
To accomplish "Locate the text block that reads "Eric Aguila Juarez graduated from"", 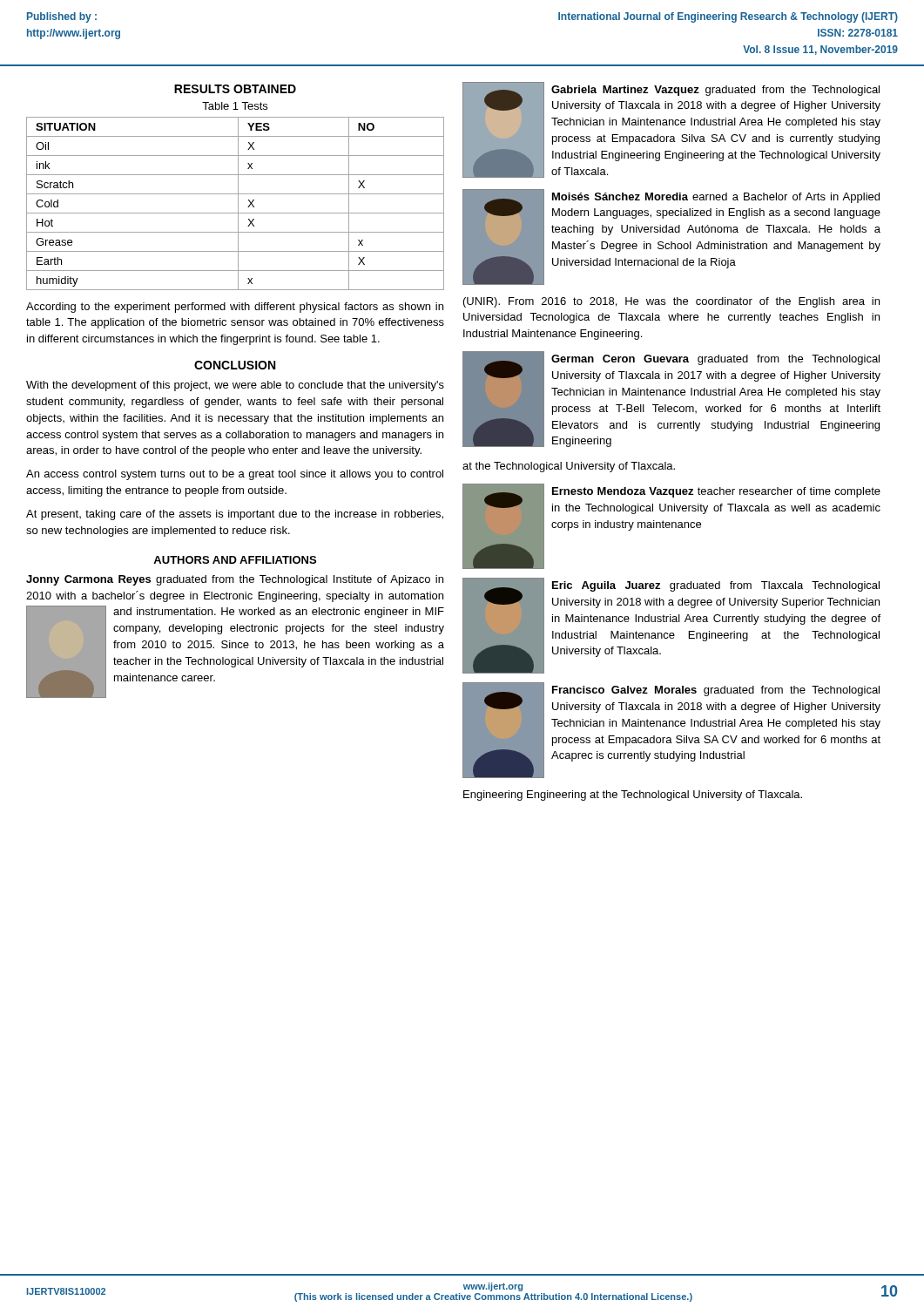I will coord(671,626).
